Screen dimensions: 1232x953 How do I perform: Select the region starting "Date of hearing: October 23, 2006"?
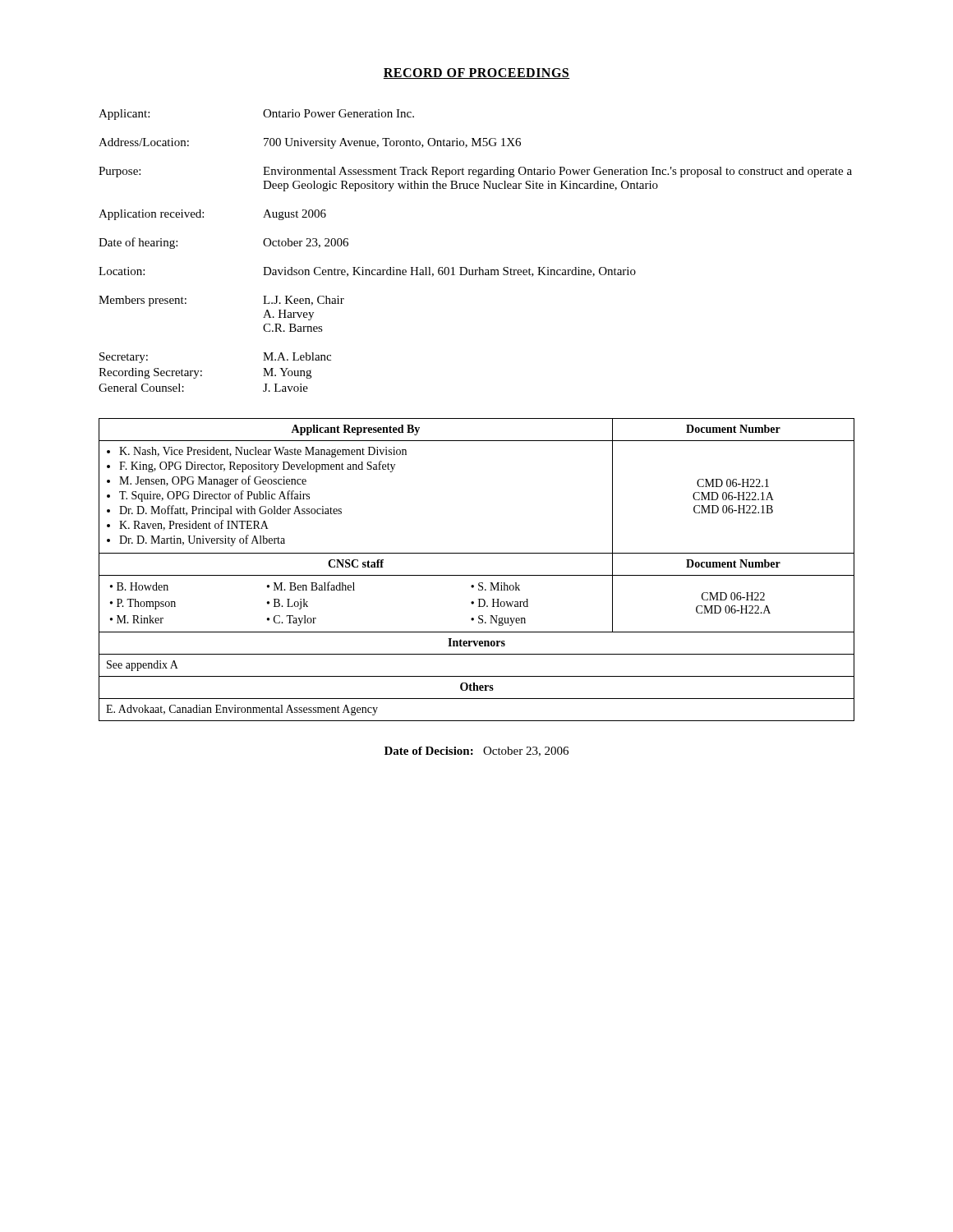tap(140, 243)
